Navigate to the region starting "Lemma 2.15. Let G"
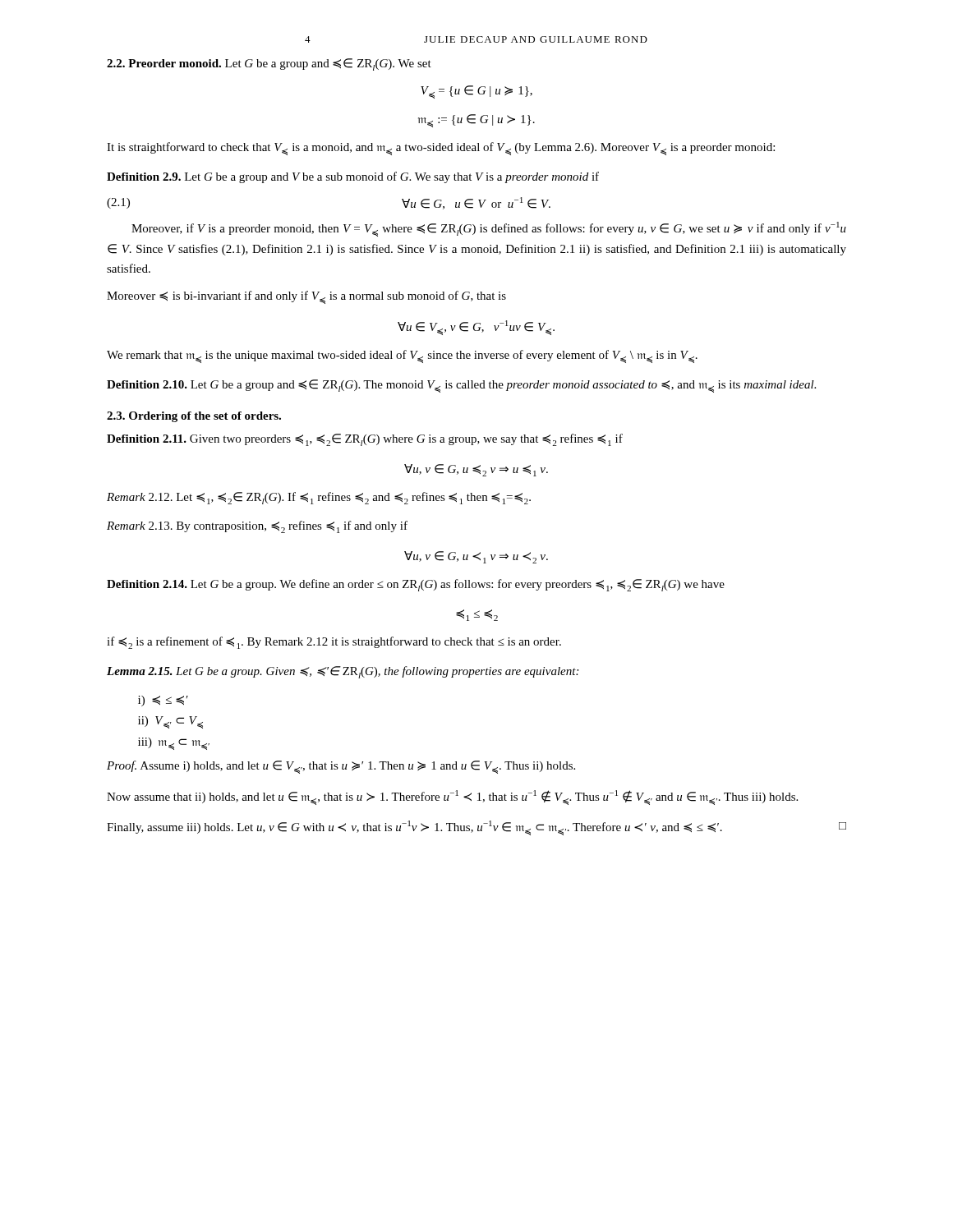Screen dimensions: 1232x953 click(x=476, y=672)
